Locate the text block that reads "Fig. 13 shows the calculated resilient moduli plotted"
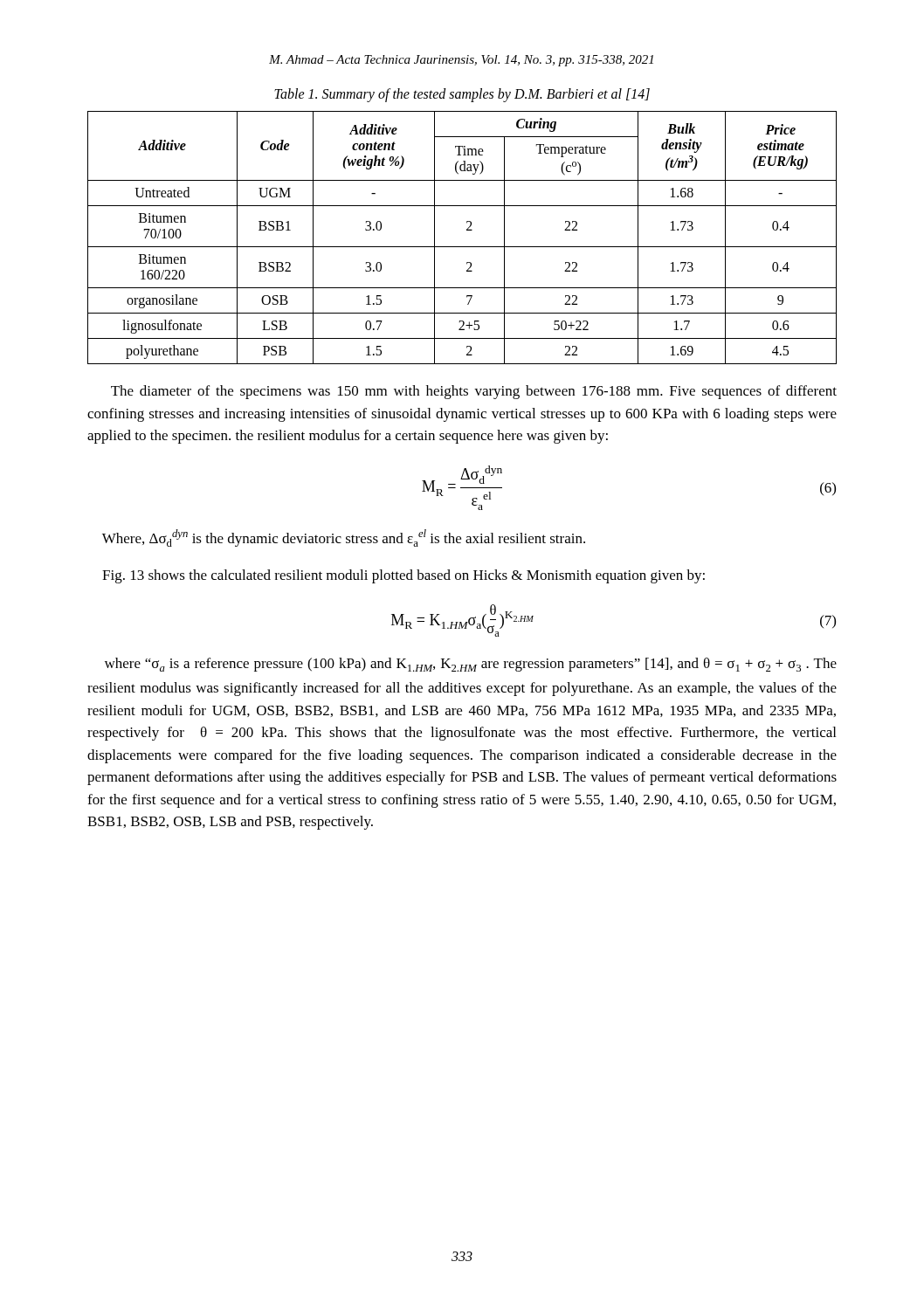Viewport: 924px width, 1310px height. [x=397, y=575]
